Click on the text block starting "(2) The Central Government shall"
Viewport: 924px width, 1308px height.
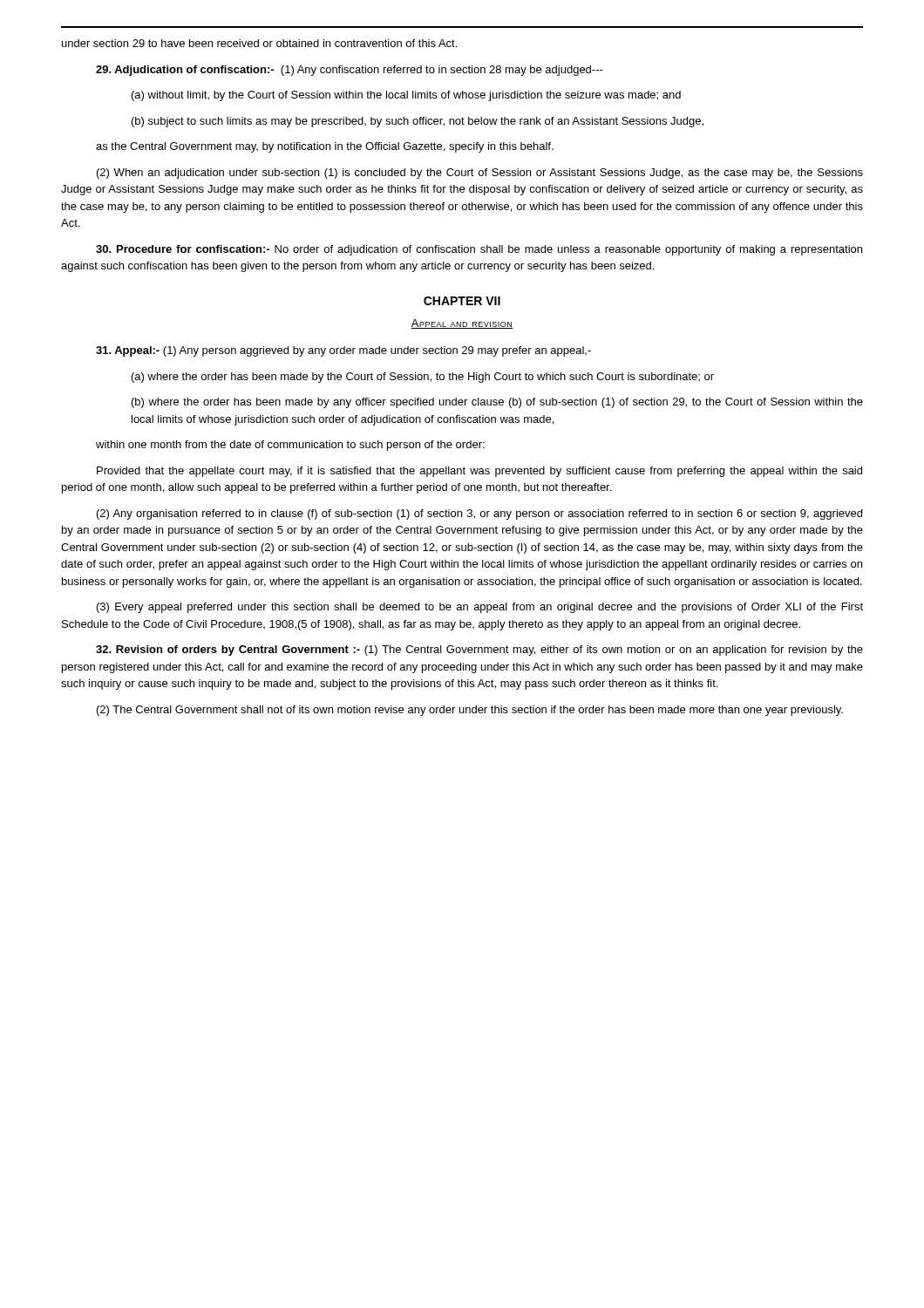(462, 709)
